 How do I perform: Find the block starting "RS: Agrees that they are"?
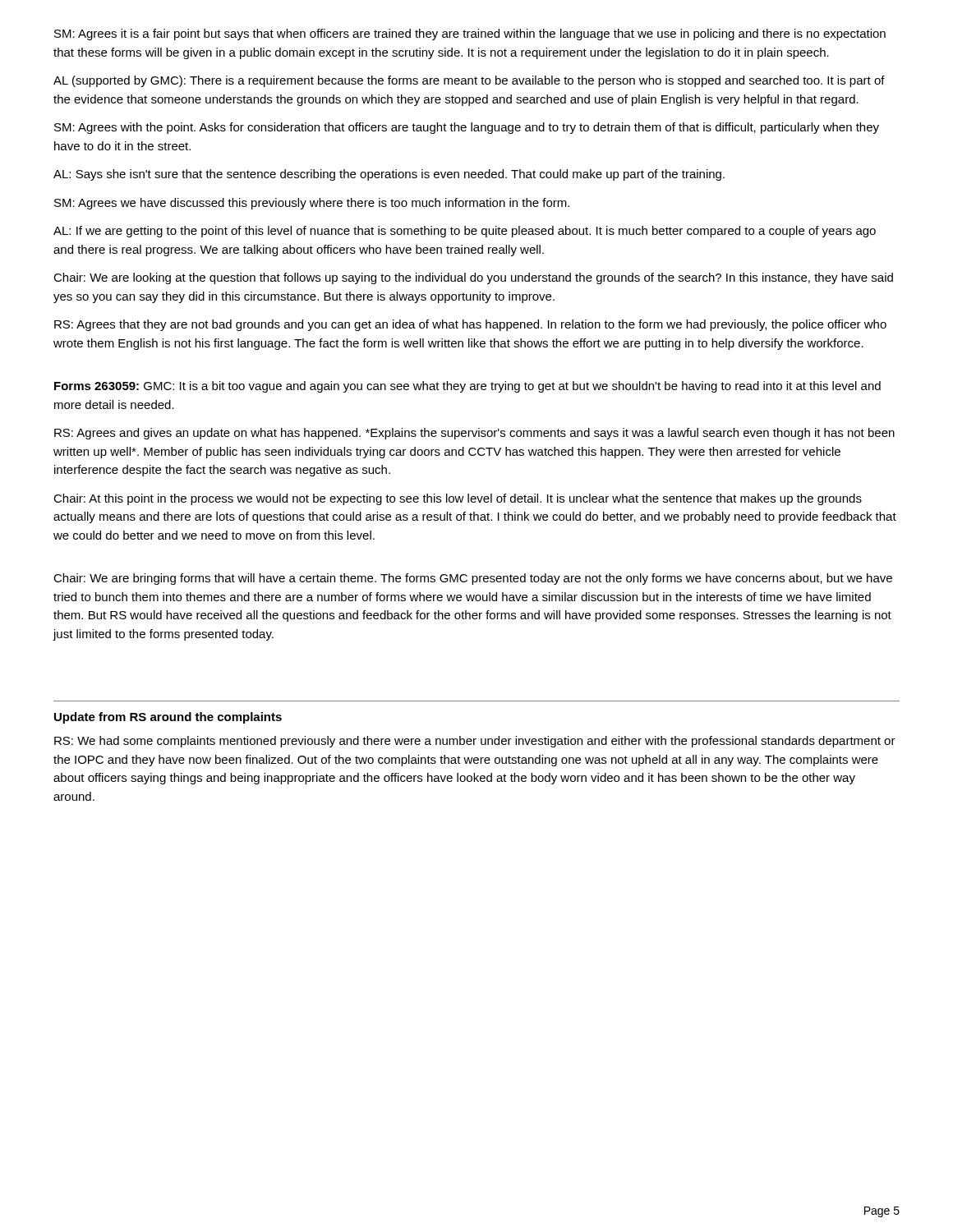[x=470, y=333]
